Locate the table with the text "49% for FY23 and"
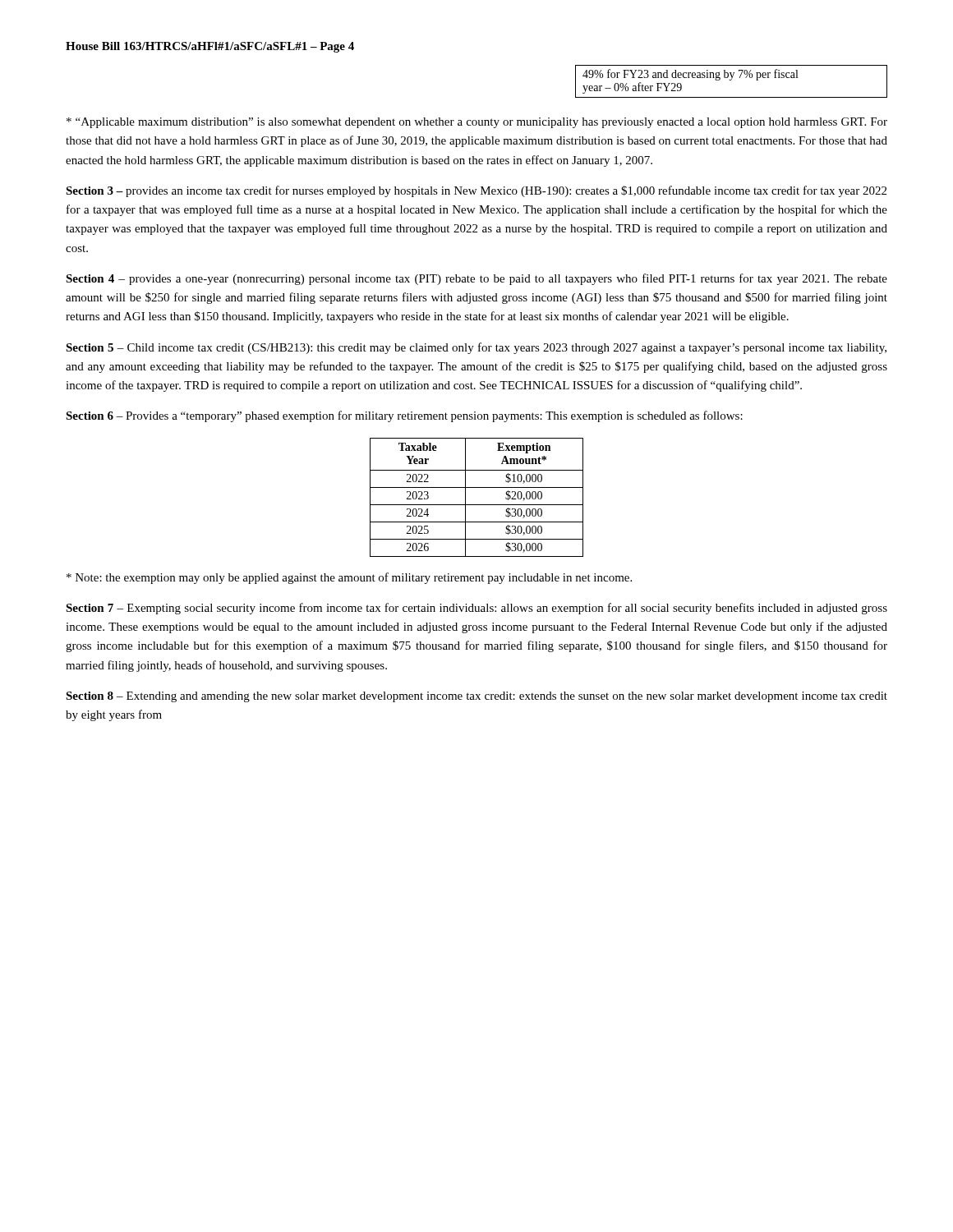Screen dimensions: 1232x953 click(476, 81)
